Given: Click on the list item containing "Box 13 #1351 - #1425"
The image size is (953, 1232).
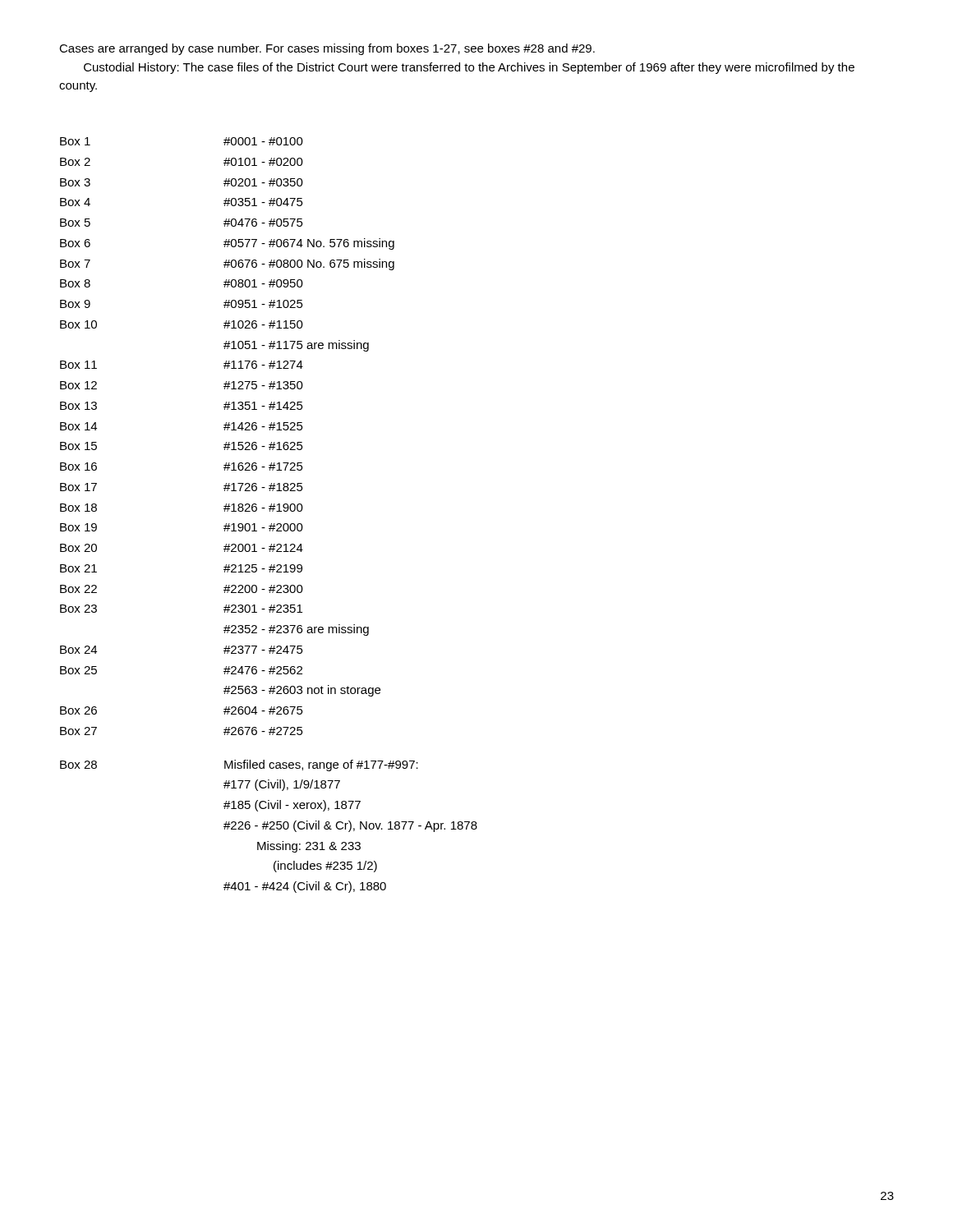Looking at the screenshot, I should 74,405.
